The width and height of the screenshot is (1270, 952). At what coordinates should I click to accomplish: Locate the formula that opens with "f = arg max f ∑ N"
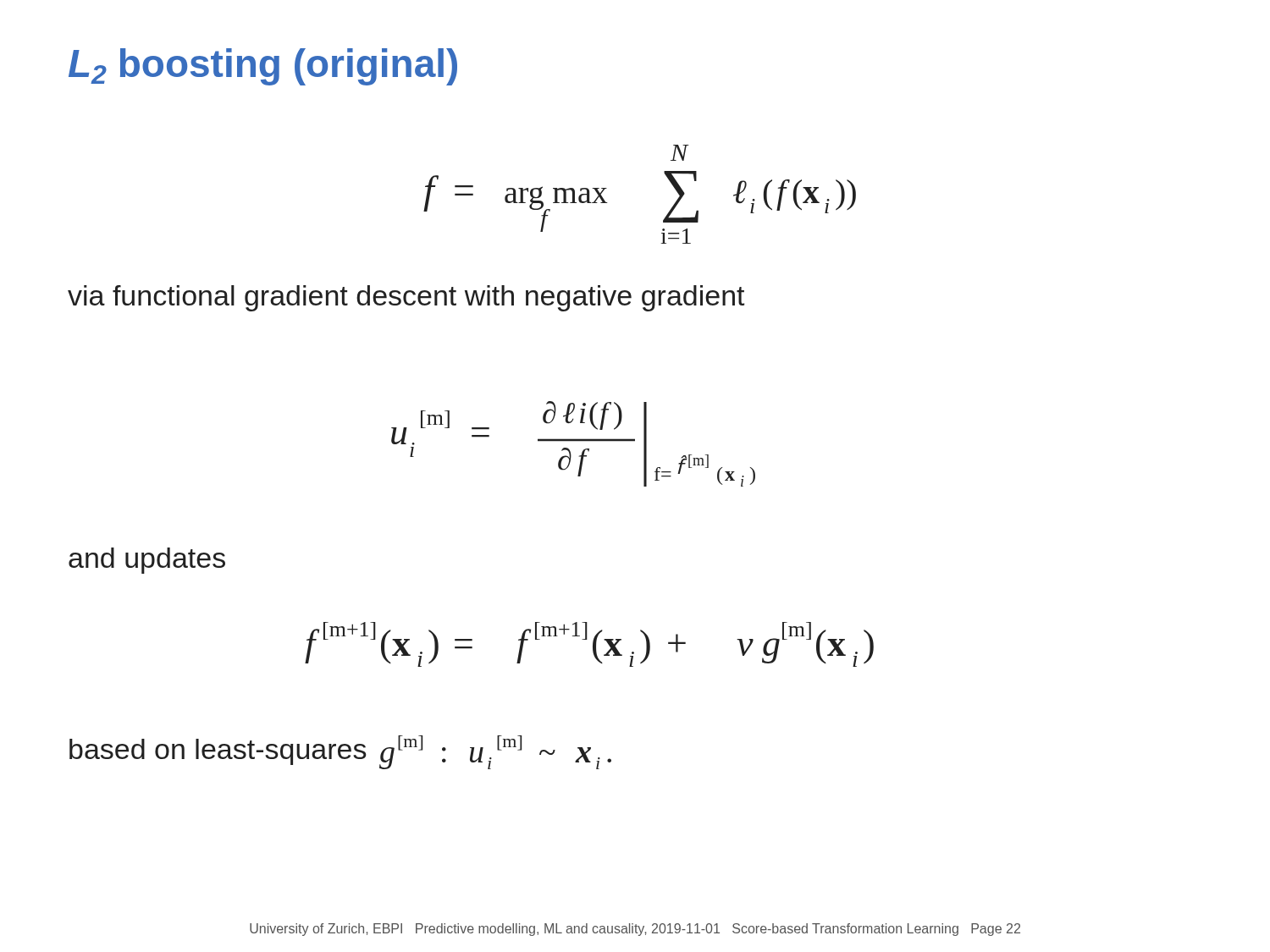680,153
